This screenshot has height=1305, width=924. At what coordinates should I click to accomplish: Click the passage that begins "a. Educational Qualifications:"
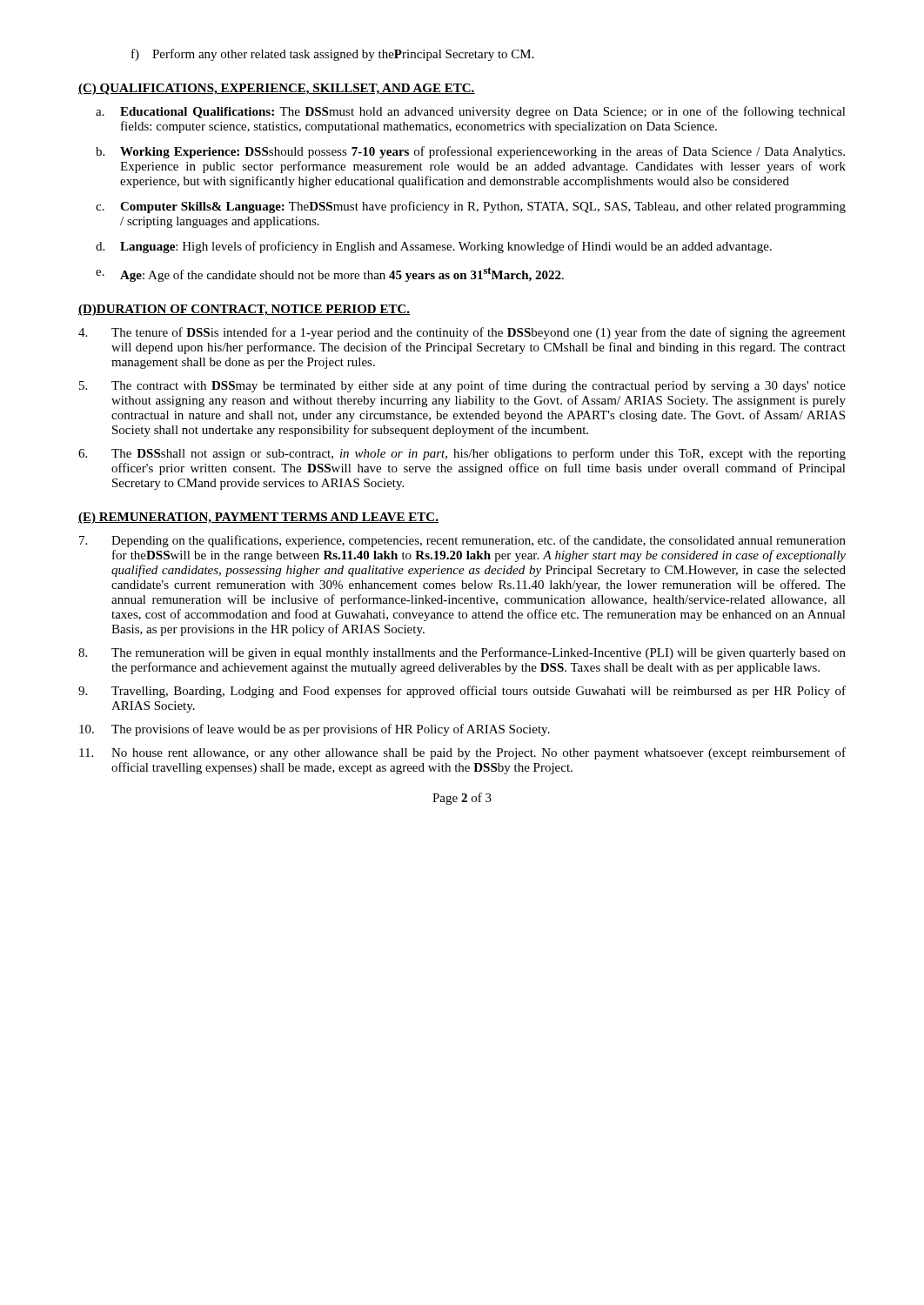pos(471,119)
